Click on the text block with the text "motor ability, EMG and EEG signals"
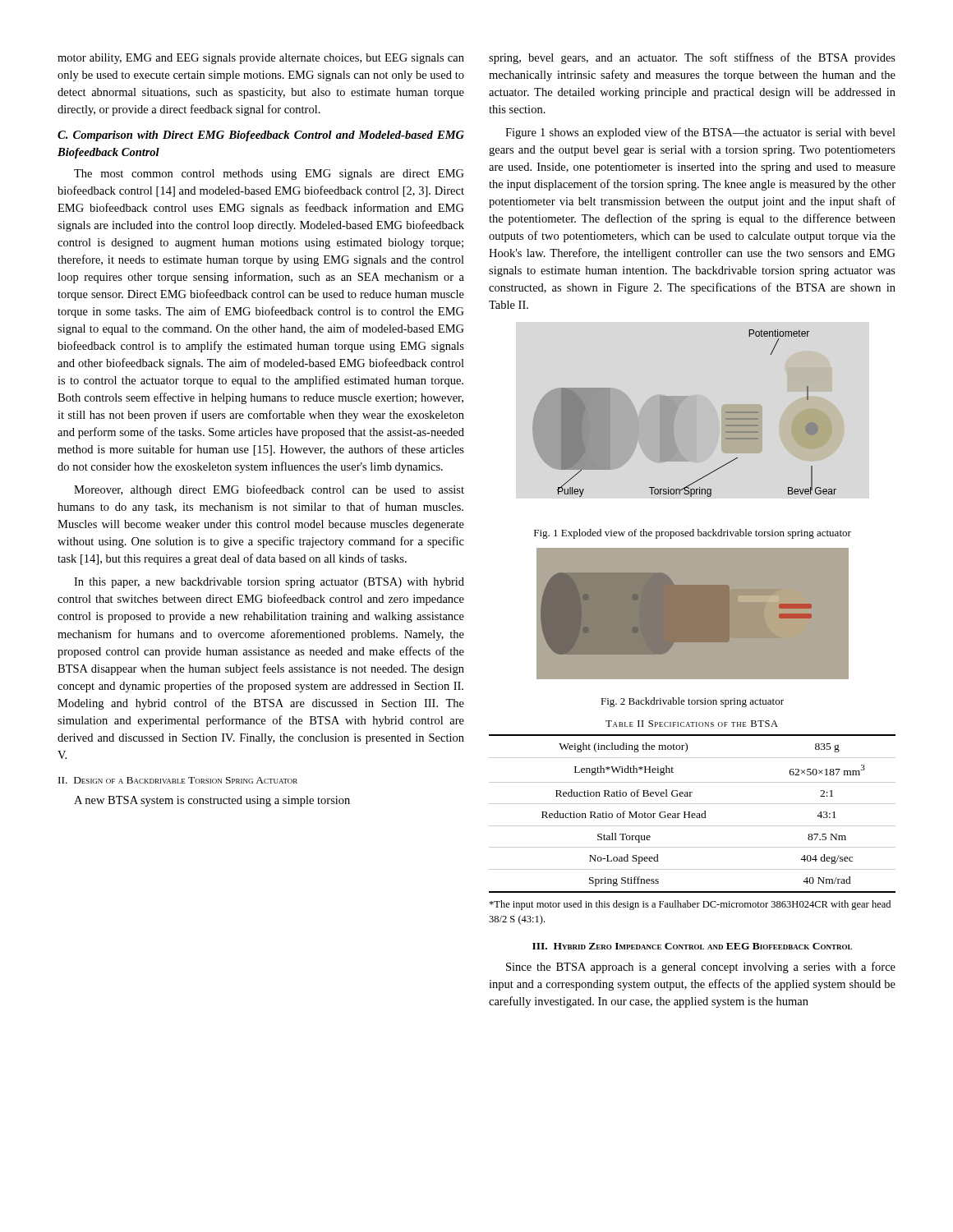Image resolution: width=953 pixels, height=1232 pixels. (x=261, y=84)
